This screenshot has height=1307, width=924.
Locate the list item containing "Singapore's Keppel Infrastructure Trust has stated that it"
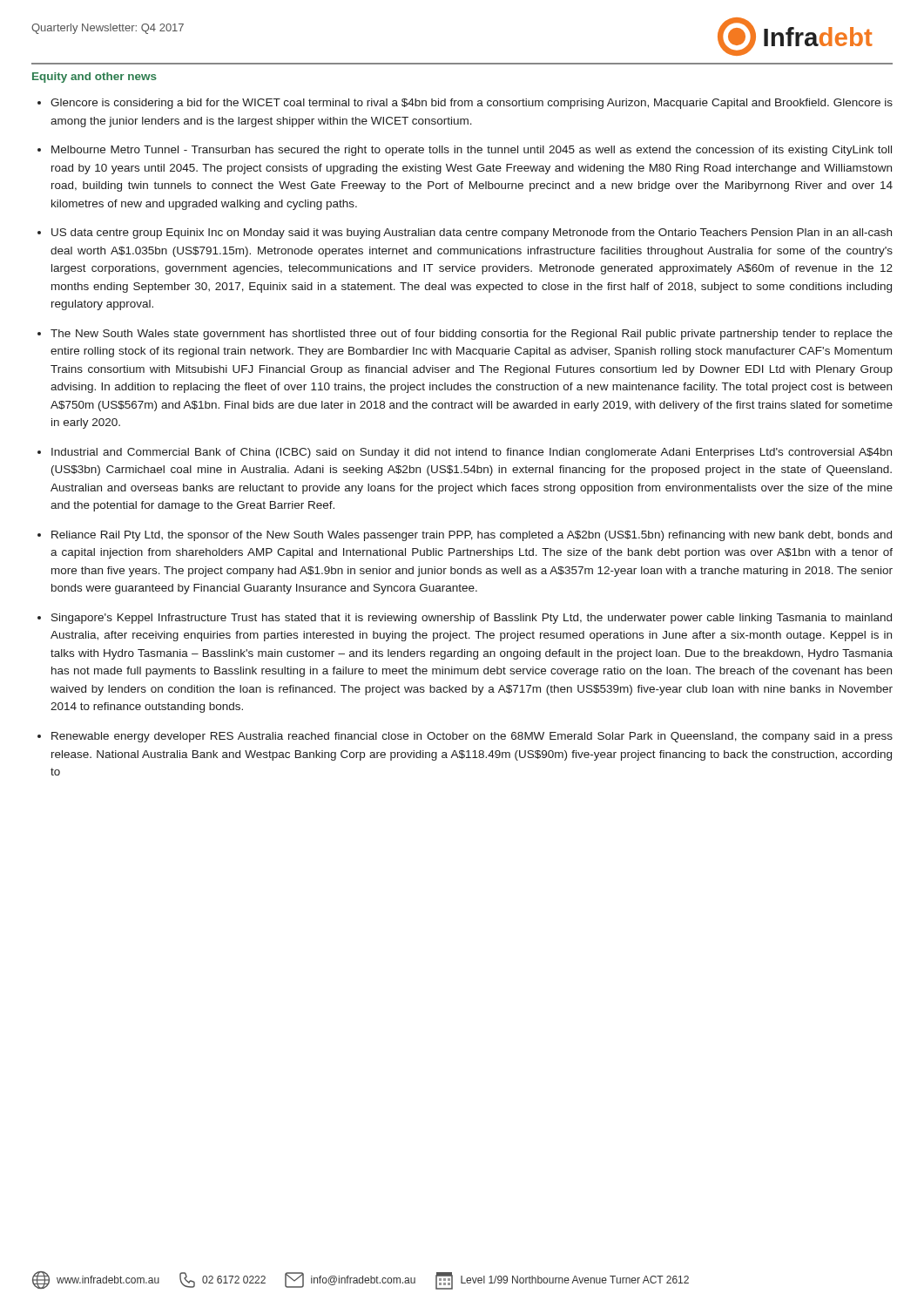[472, 662]
